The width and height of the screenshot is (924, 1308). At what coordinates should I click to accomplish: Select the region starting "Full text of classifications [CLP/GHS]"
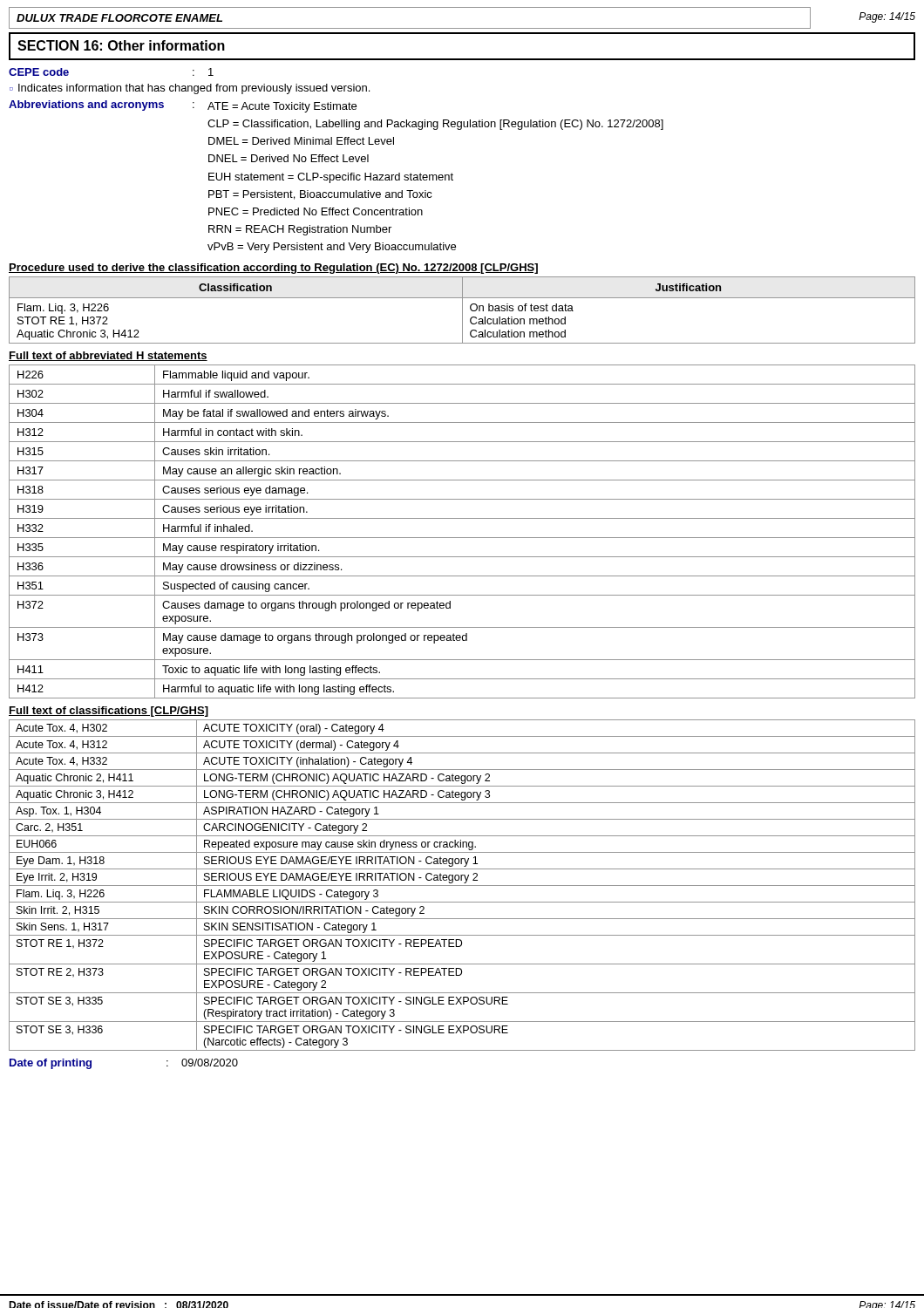tap(109, 711)
